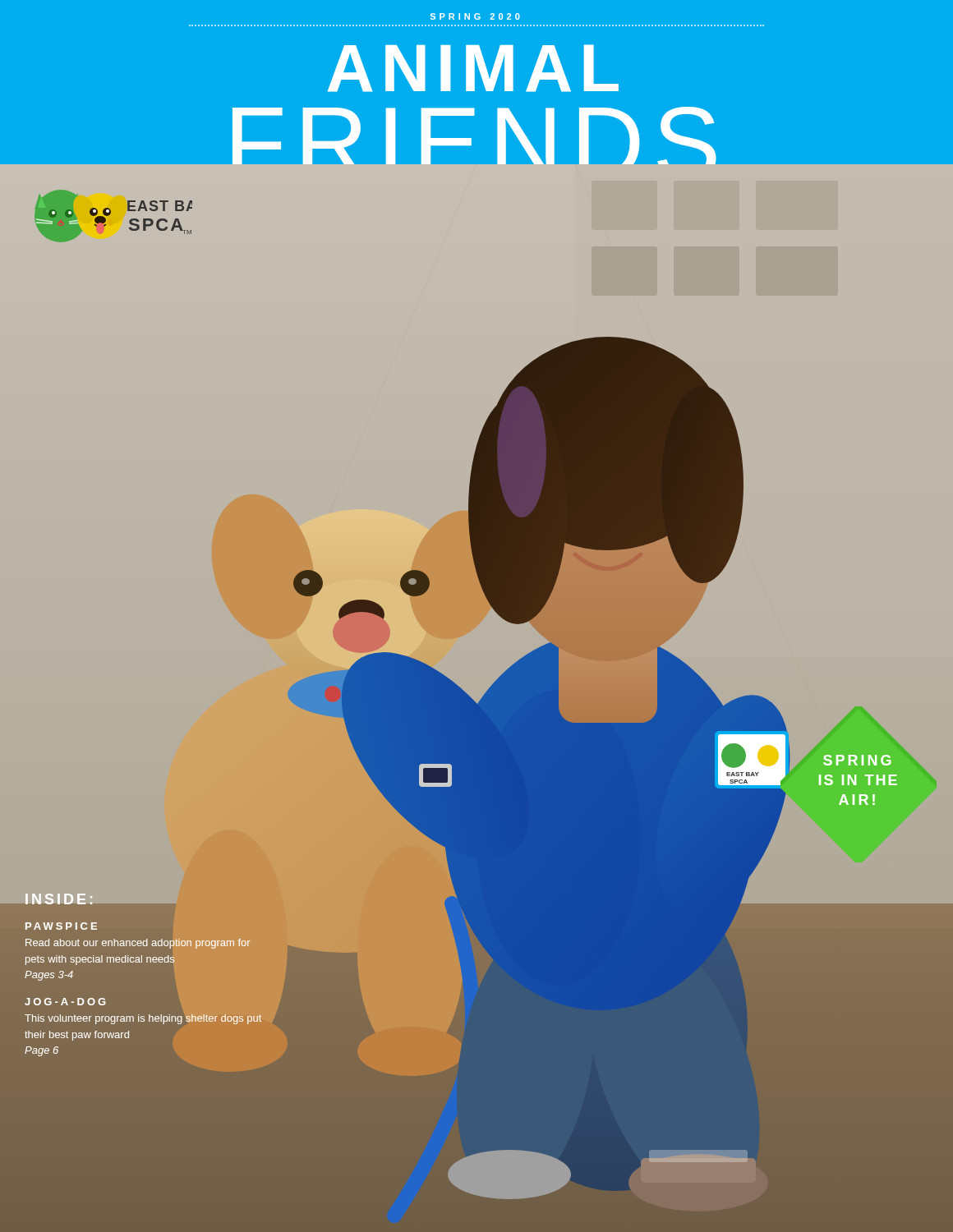
Task: Point to the block beginning "PAWSPICE Read about"
Action: pyautogui.click(x=148, y=950)
